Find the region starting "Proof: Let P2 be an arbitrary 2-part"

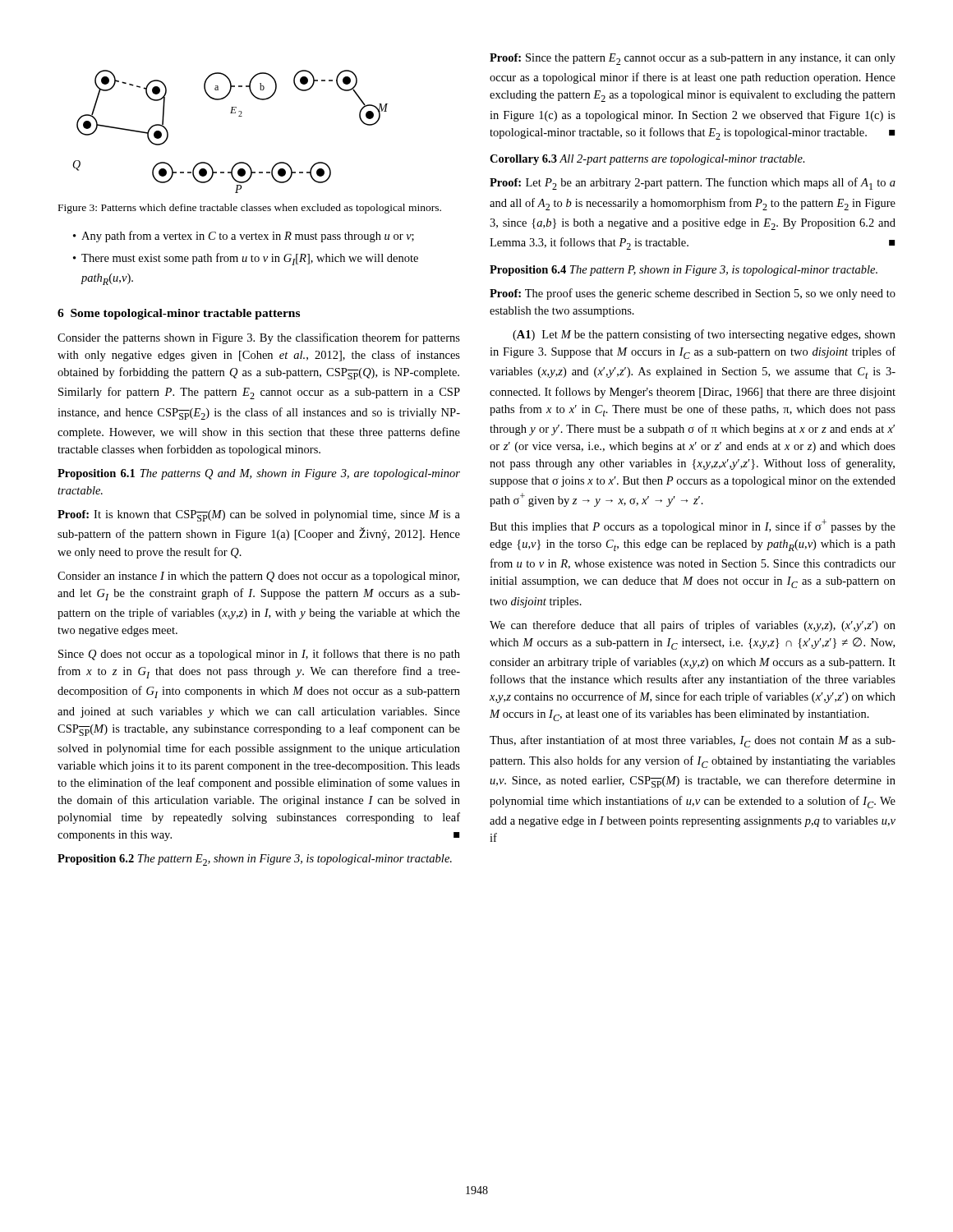pyautogui.click(x=693, y=214)
